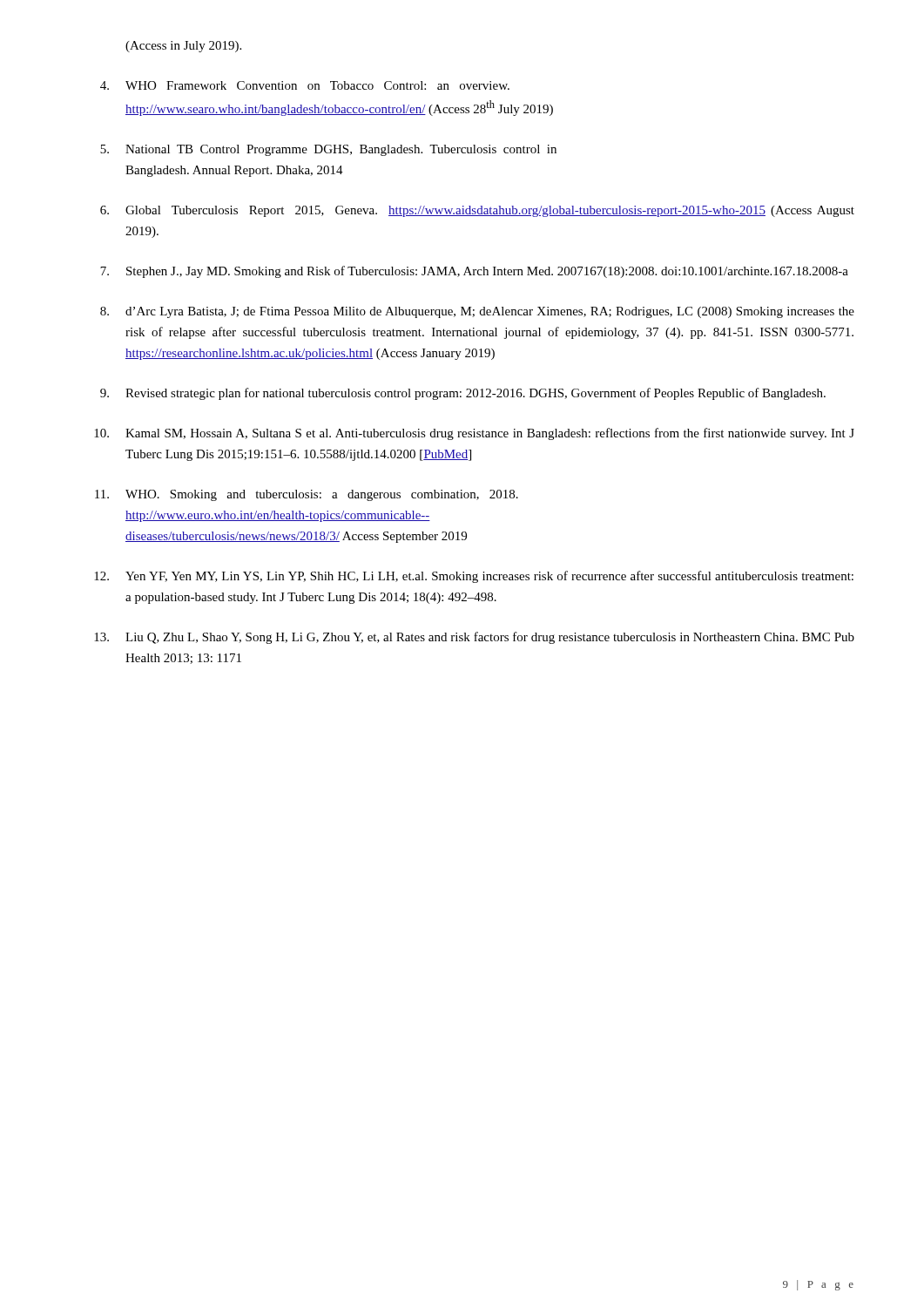Select the region starting "9. Revised strategic plan"
This screenshot has width=924, height=1307.
[466, 393]
